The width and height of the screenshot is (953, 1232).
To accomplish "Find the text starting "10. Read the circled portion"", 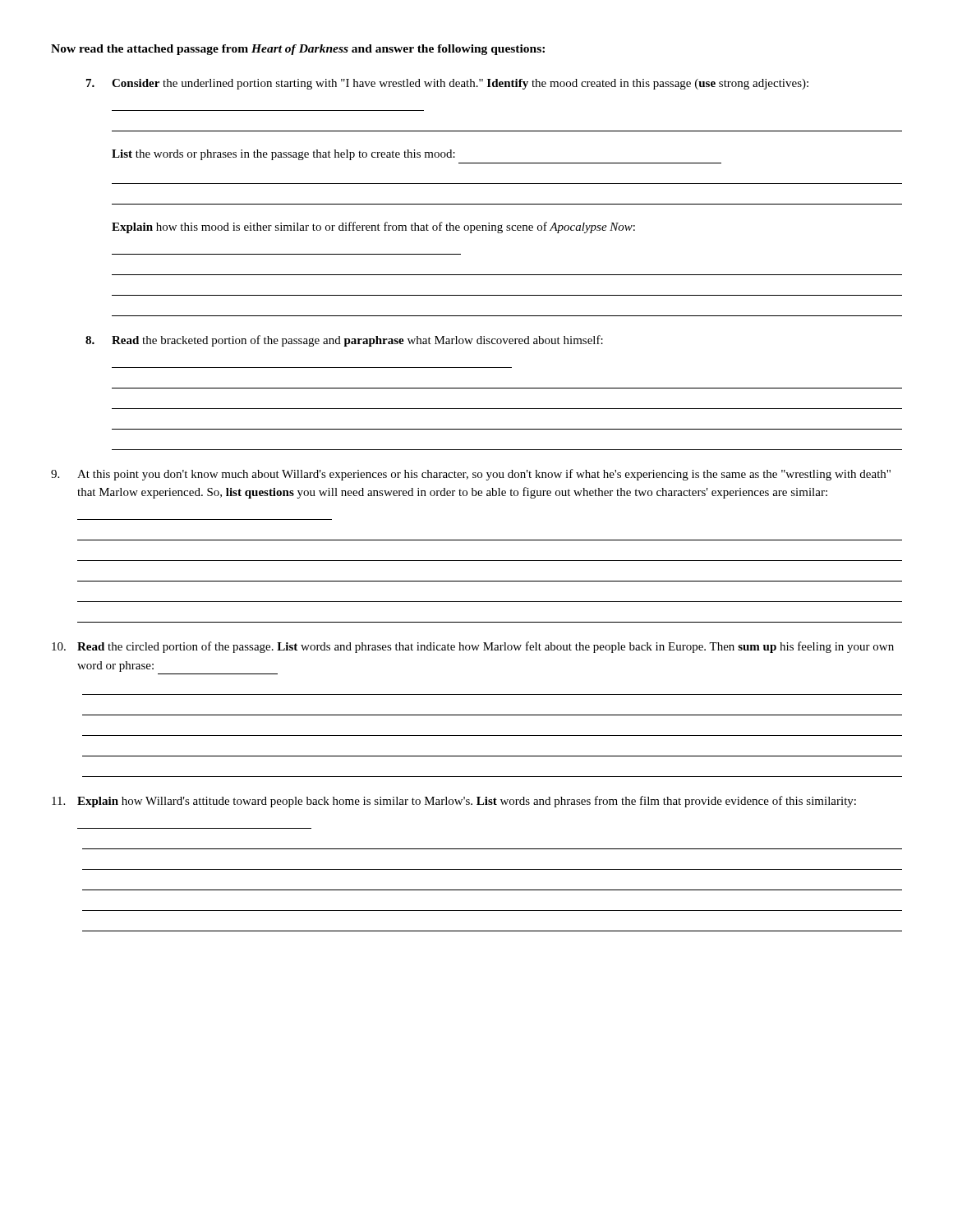I will point(476,708).
